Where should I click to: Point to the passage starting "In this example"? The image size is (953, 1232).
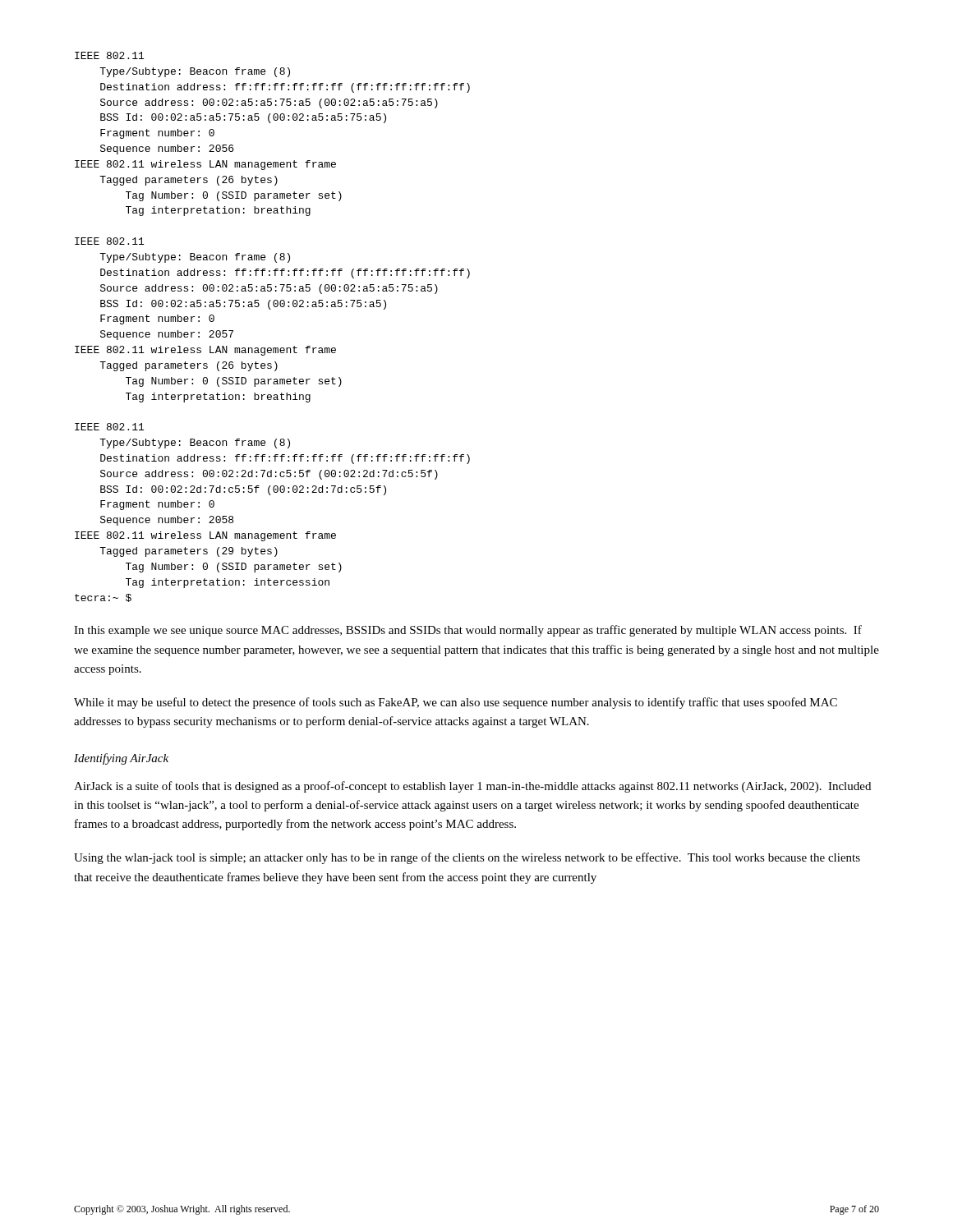pos(476,649)
